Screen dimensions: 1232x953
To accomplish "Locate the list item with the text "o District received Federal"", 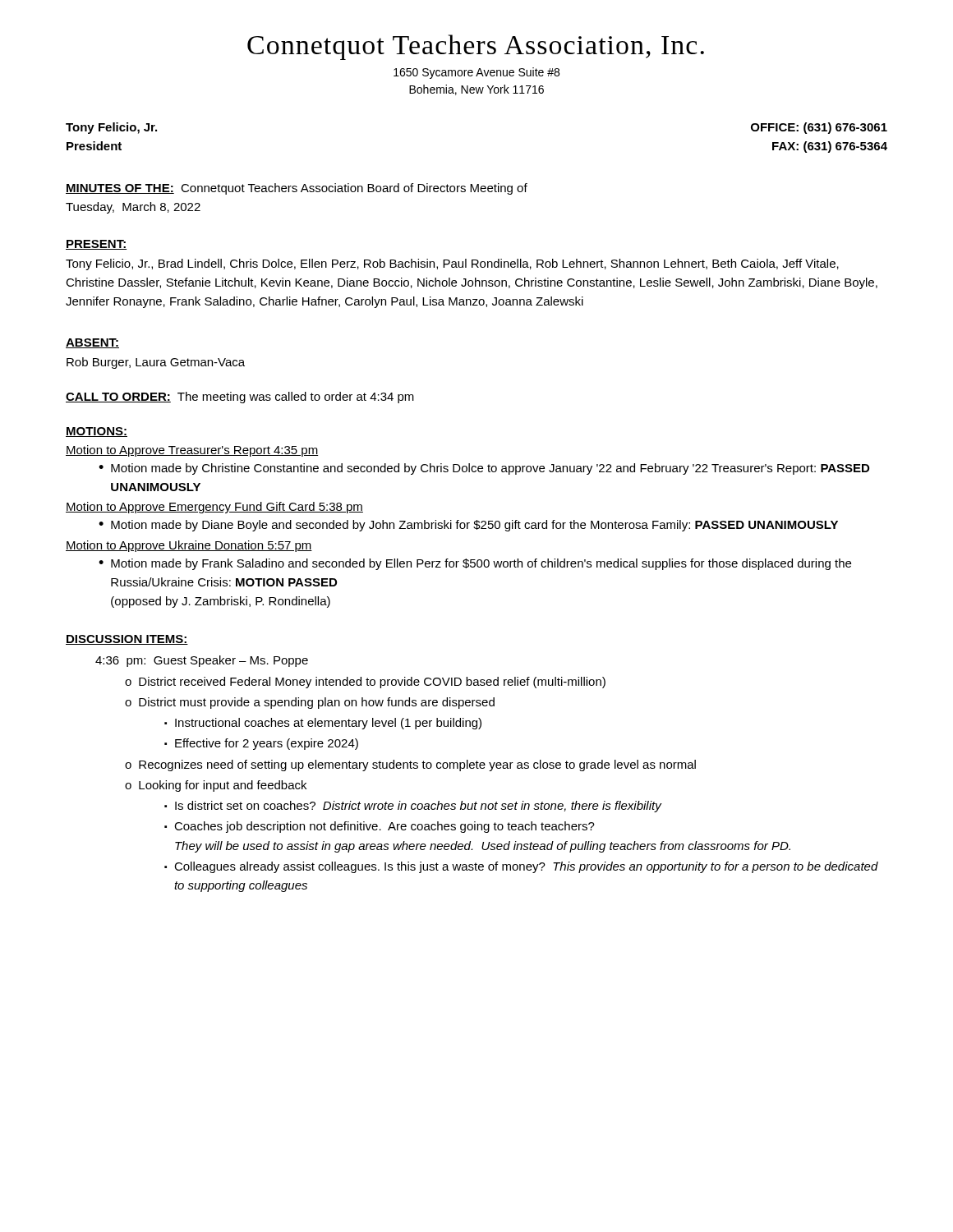I will pyautogui.click(x=365, y=681).
